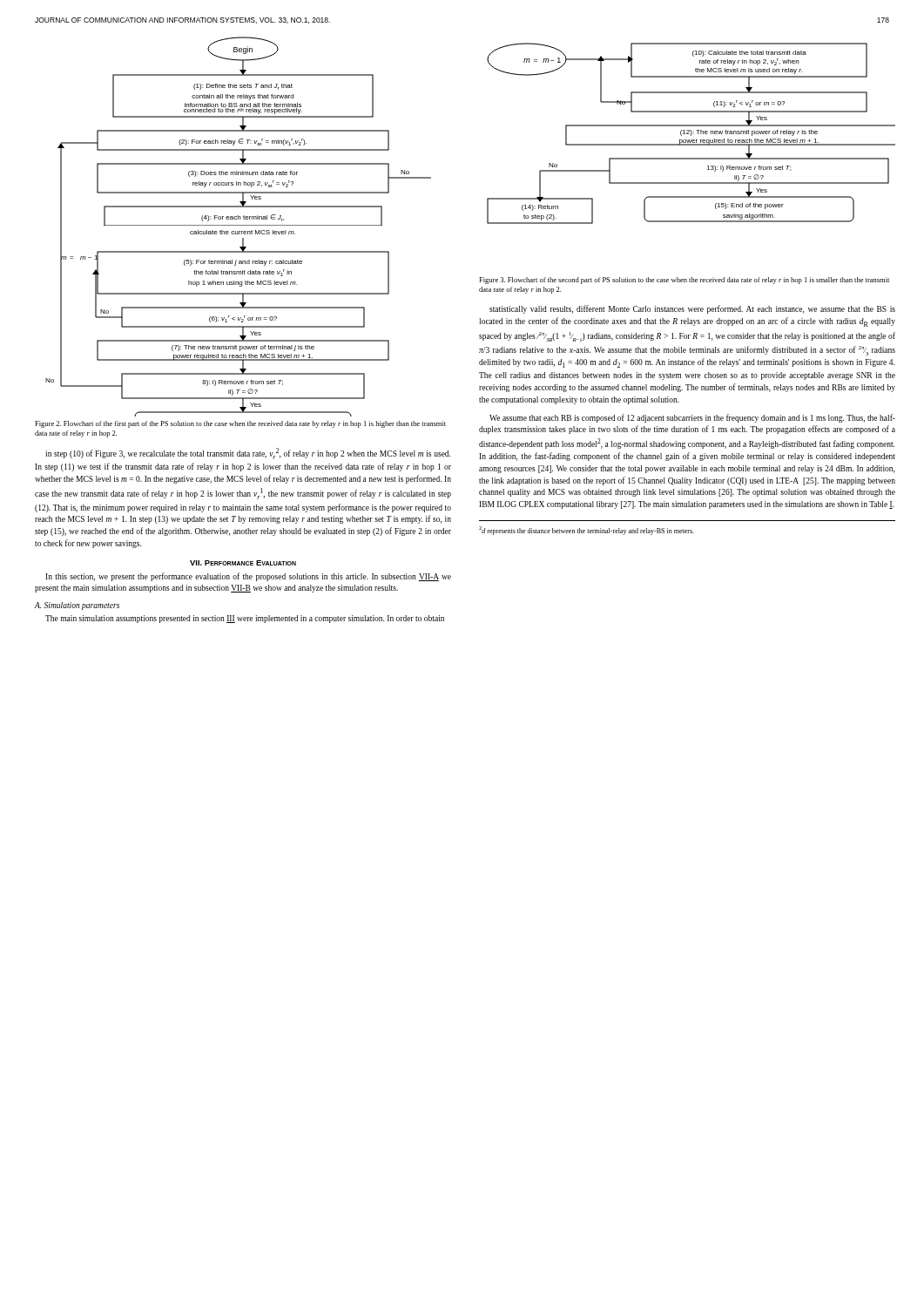Point to the region starting "statistically valid results, different"
The height and width of the screenshot is (1307, 924).
[687, 408]
